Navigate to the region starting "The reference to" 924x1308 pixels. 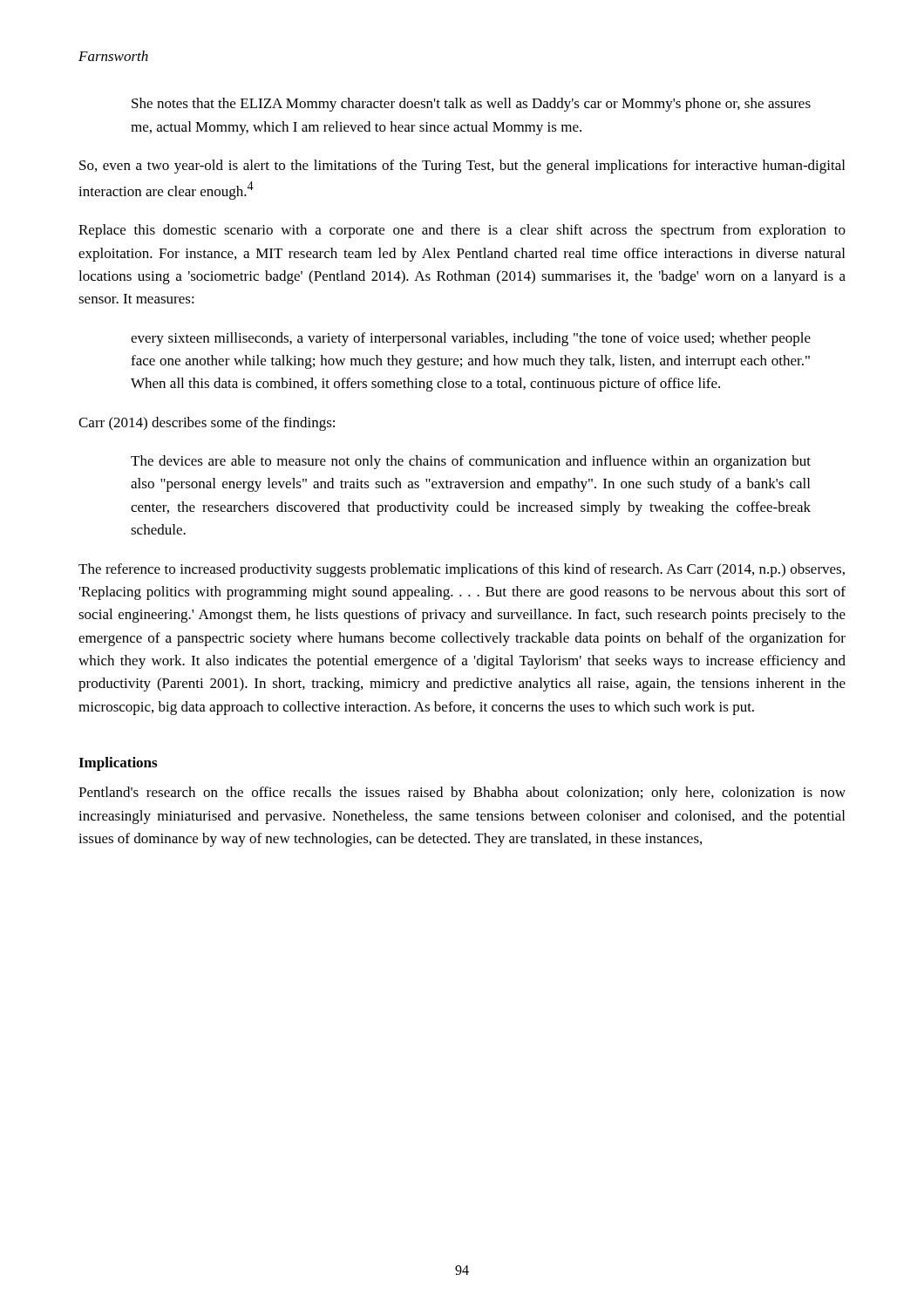tap(462, 638)
